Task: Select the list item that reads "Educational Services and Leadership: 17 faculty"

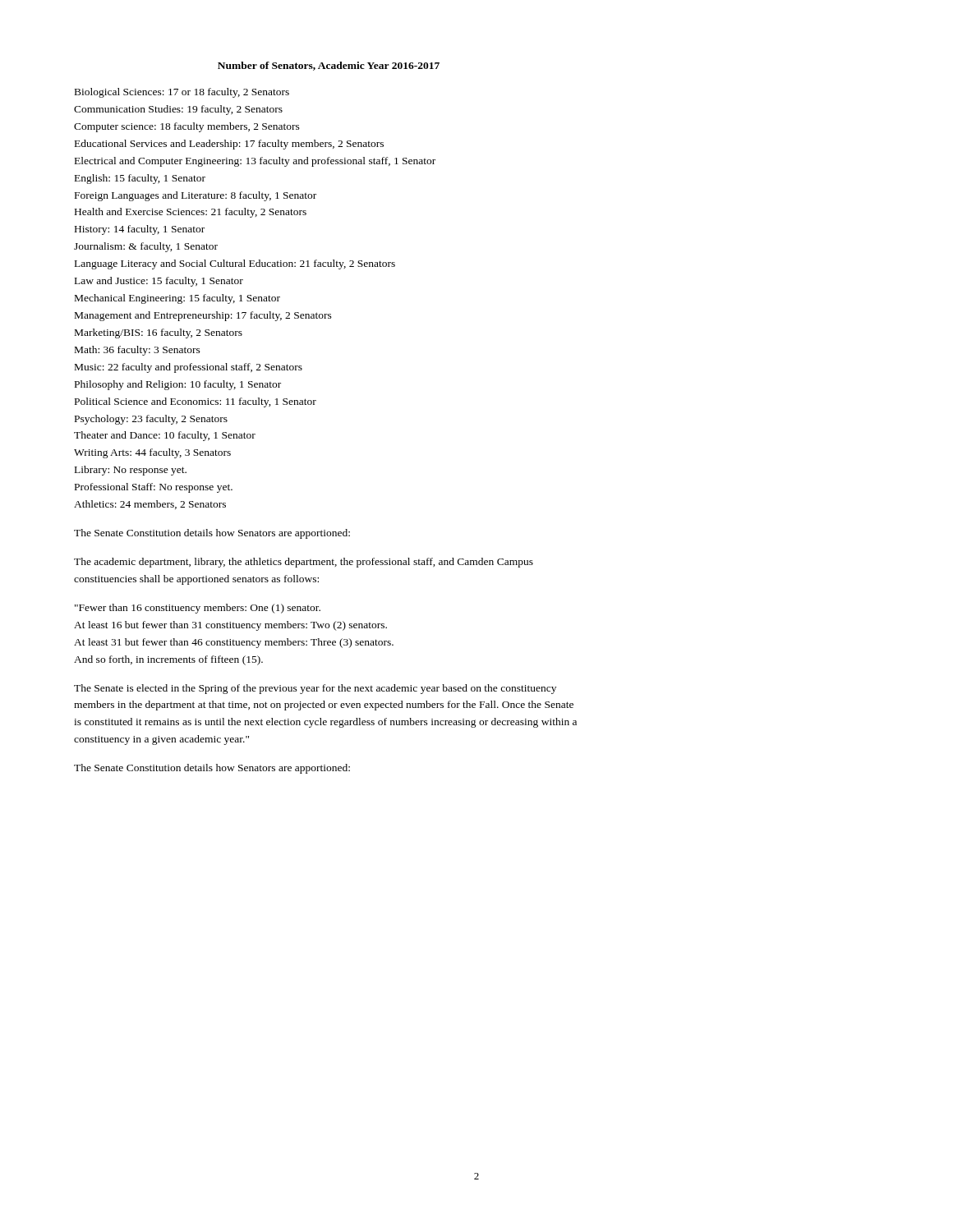Action: click(229, 143)
